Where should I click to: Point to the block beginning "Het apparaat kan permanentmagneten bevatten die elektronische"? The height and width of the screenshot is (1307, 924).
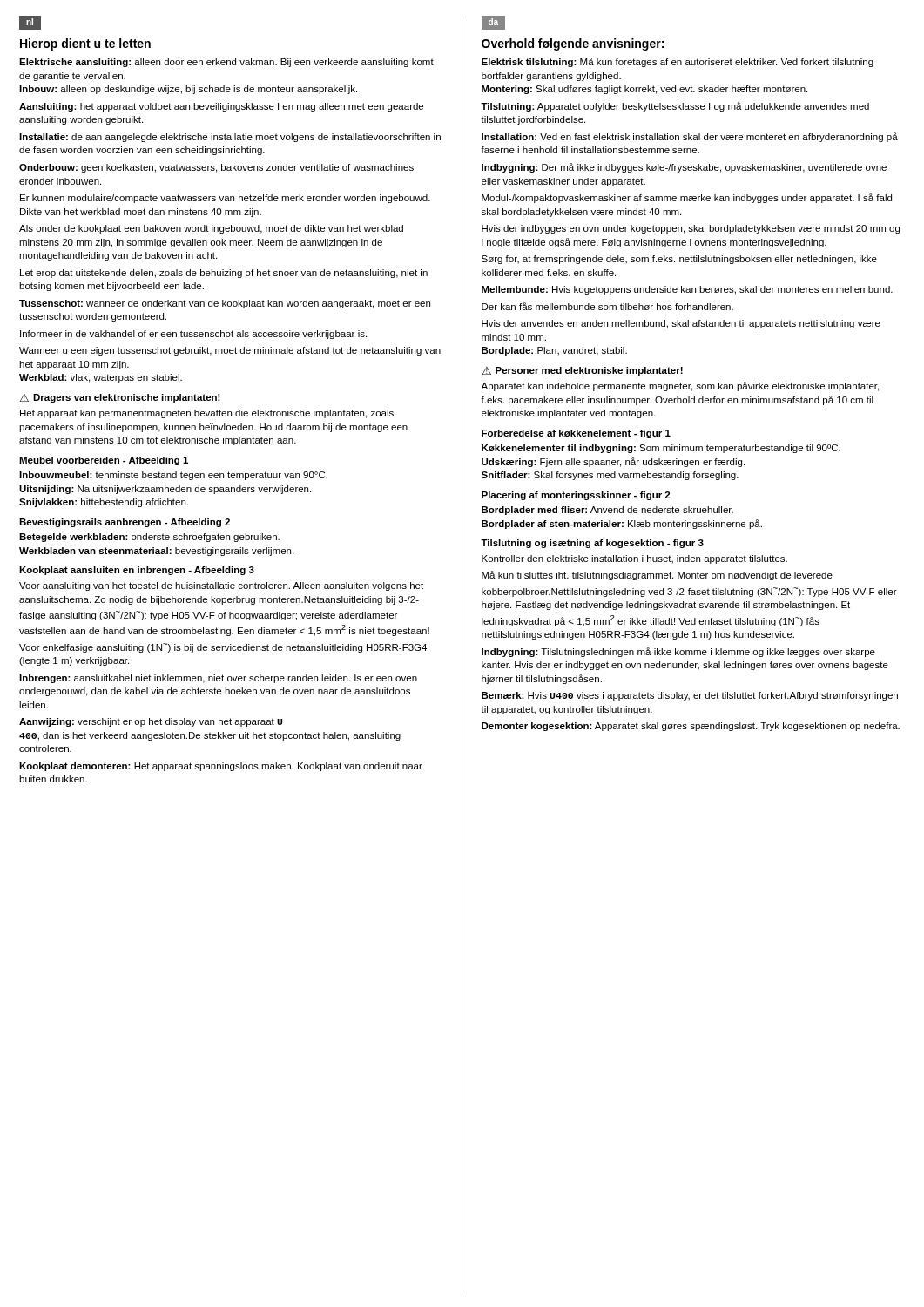pos(231,428)
